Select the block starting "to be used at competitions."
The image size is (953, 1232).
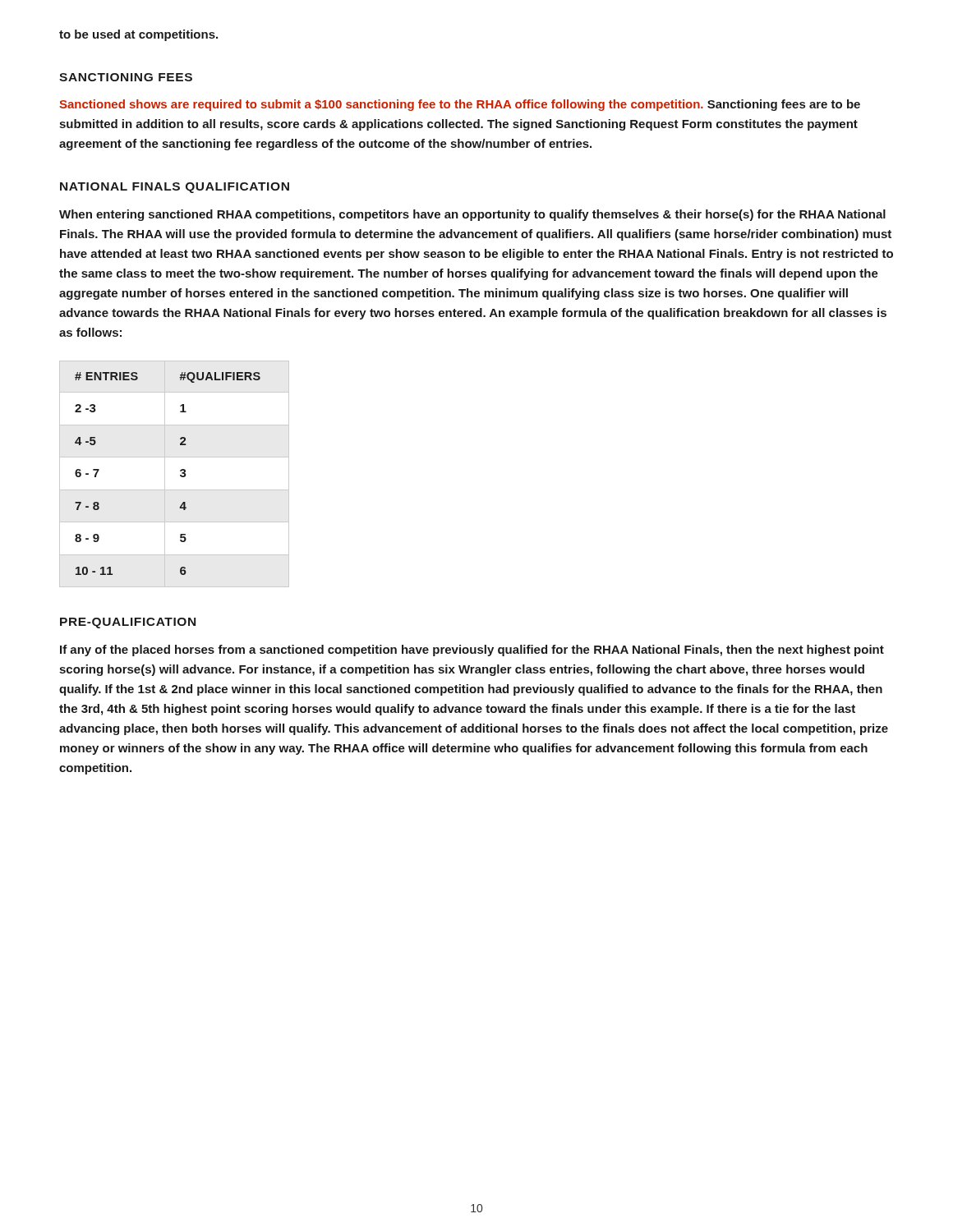[139, 34]
